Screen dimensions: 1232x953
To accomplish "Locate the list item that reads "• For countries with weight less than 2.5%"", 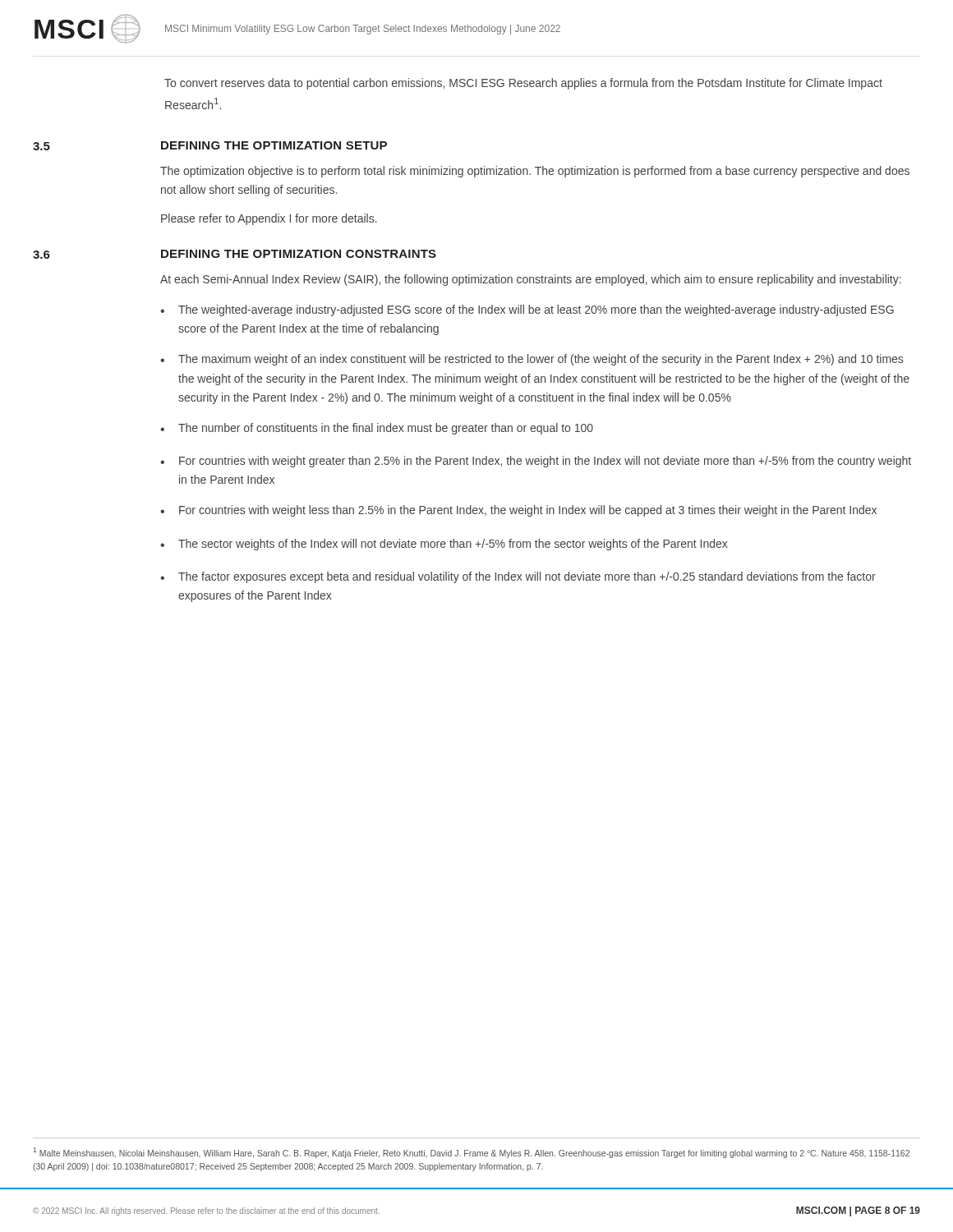I will click(x=519, y=512).
